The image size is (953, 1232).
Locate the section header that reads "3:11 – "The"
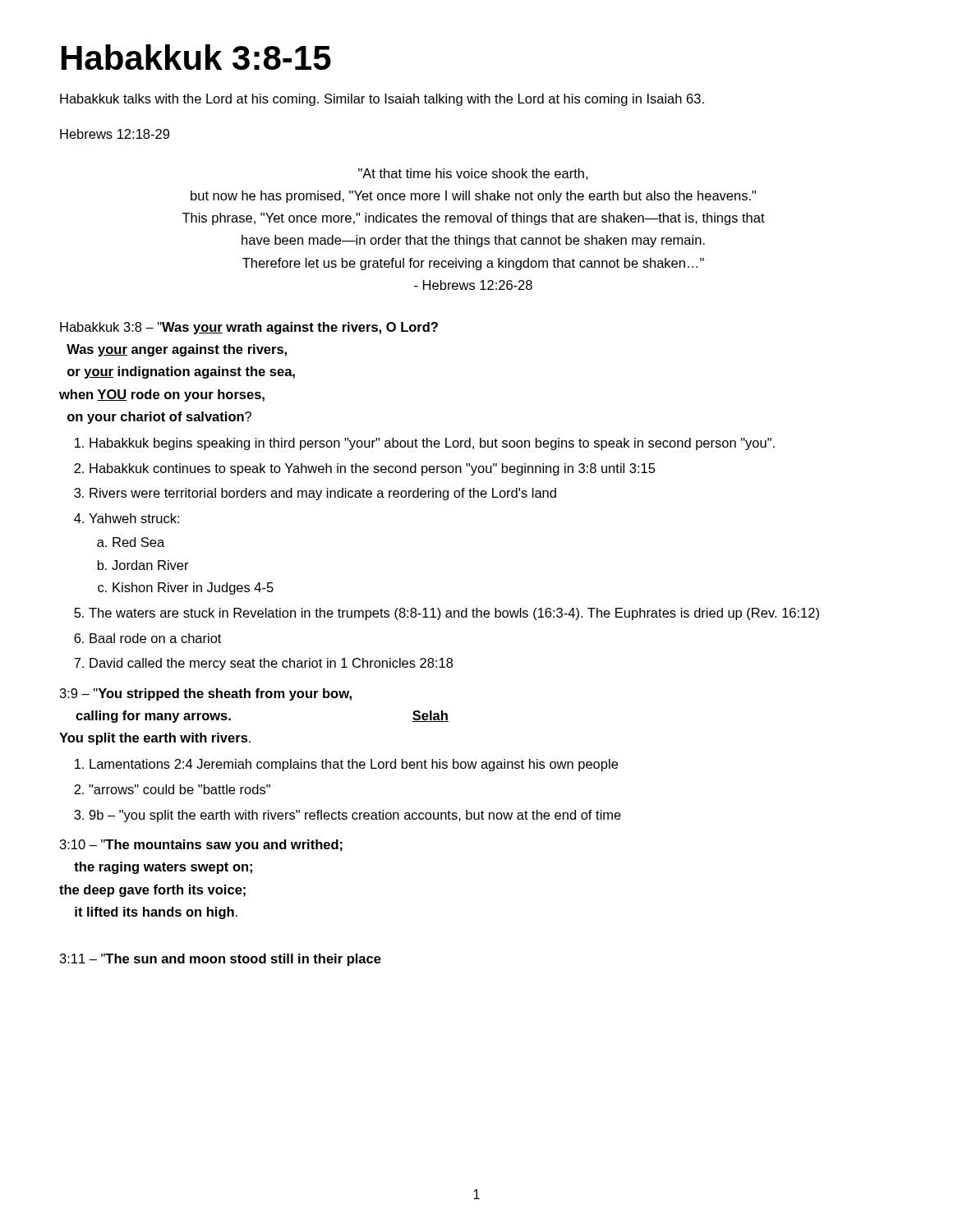point(220,958)
